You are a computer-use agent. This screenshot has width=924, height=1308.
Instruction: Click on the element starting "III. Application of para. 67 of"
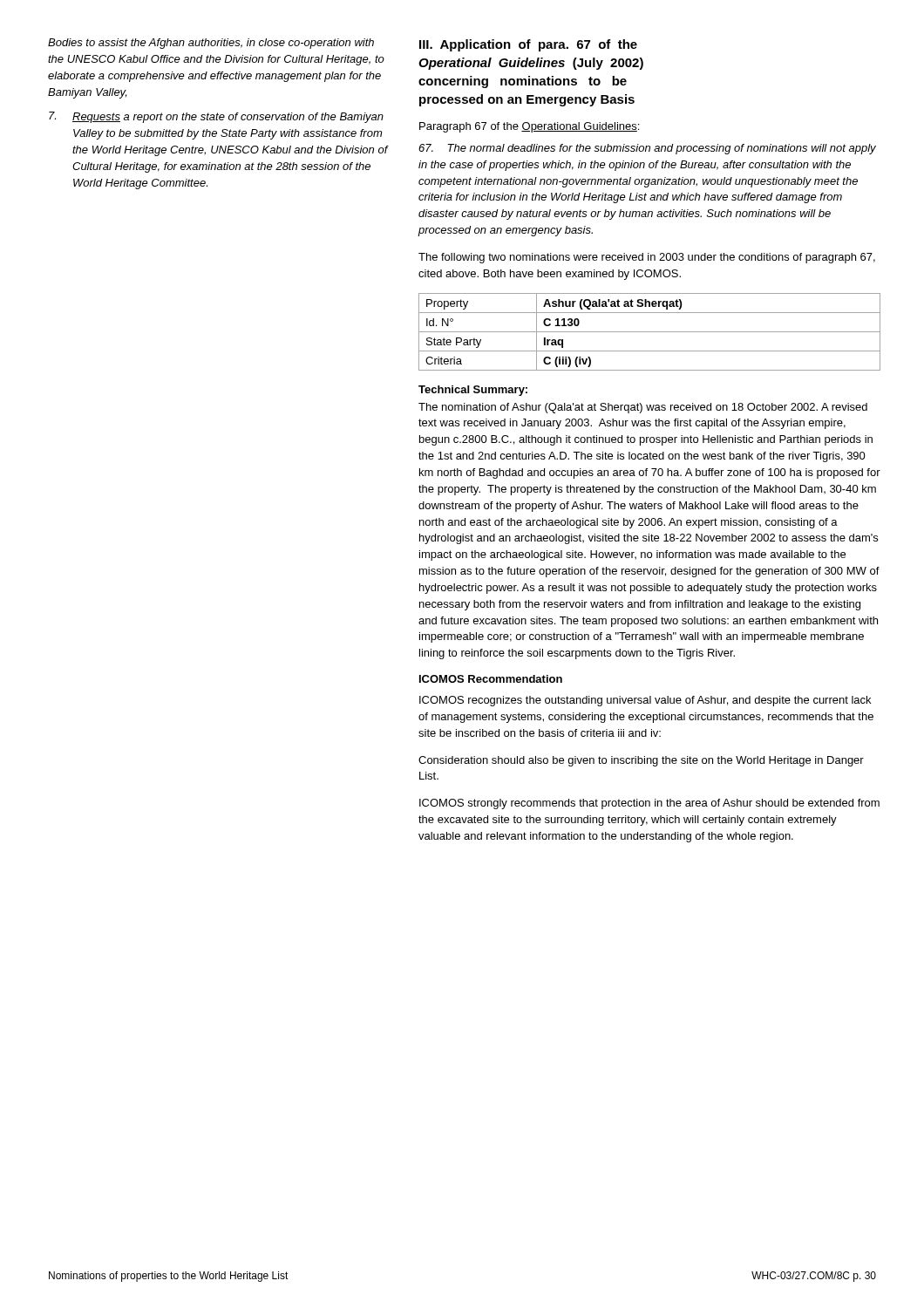[531, 71]
